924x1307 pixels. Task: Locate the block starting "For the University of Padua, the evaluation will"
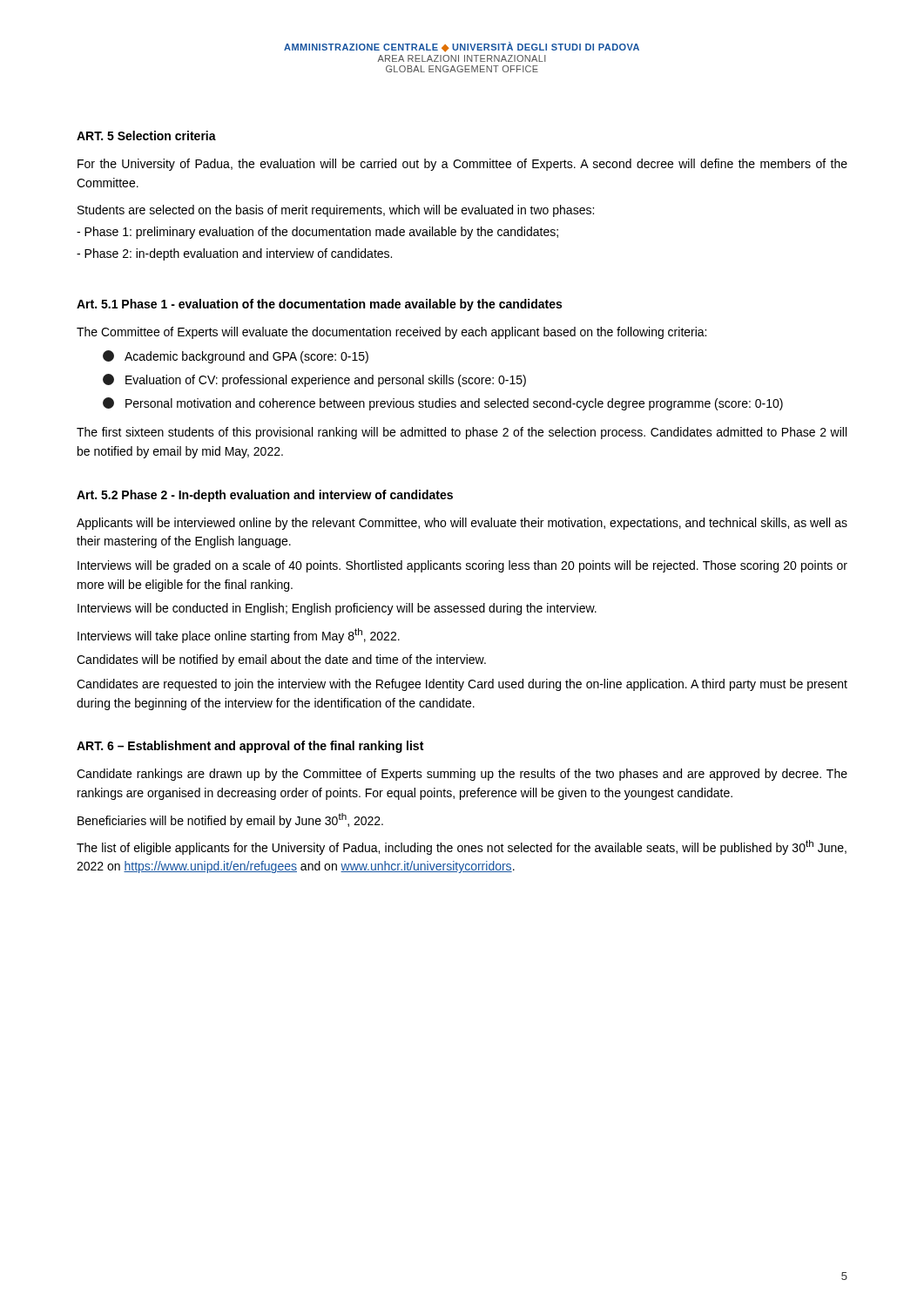tap(462, 173)
